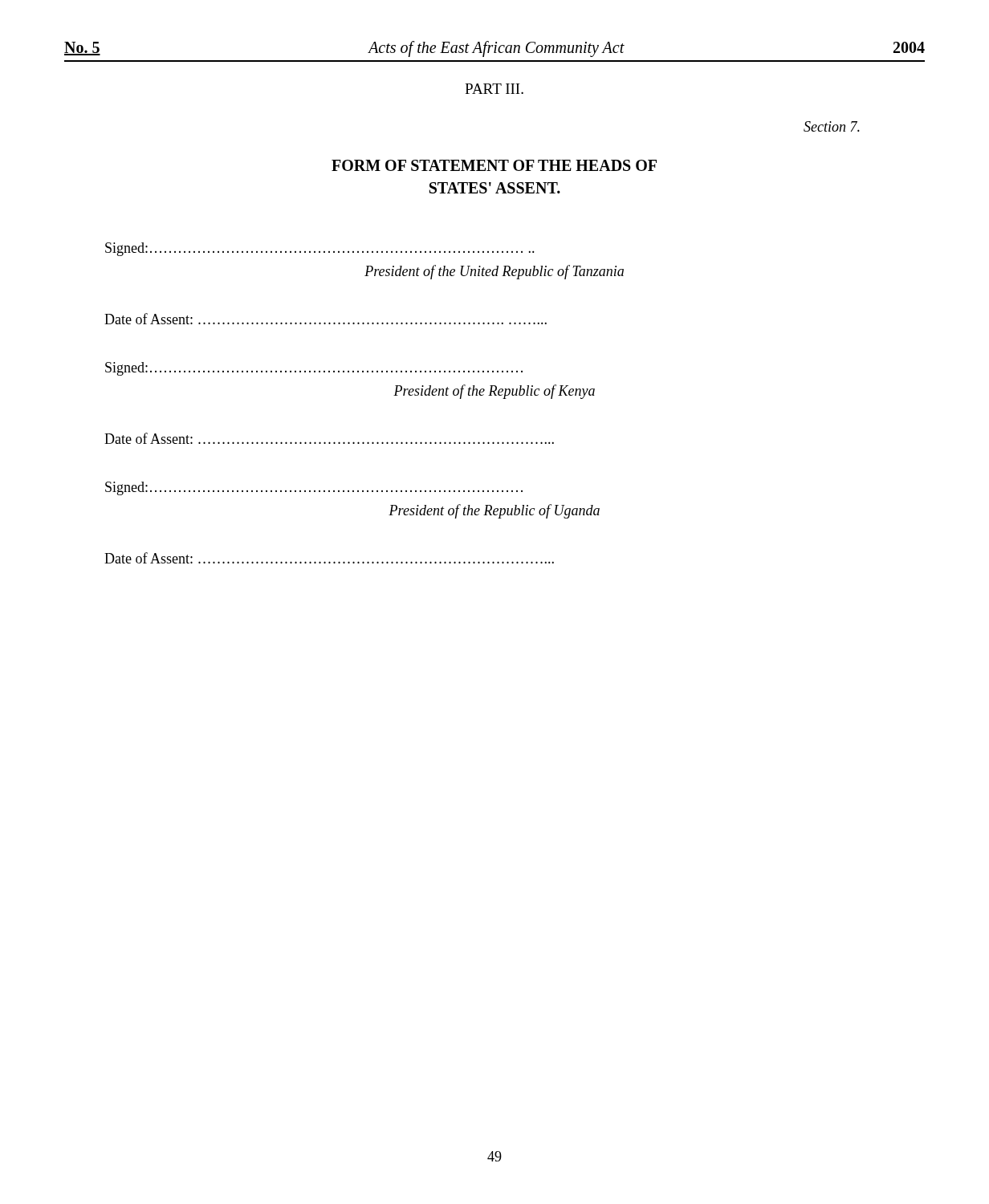Point to the passage starting "PART III."
This screenshot has width=989, height=1204.
[x=494, y=89]
